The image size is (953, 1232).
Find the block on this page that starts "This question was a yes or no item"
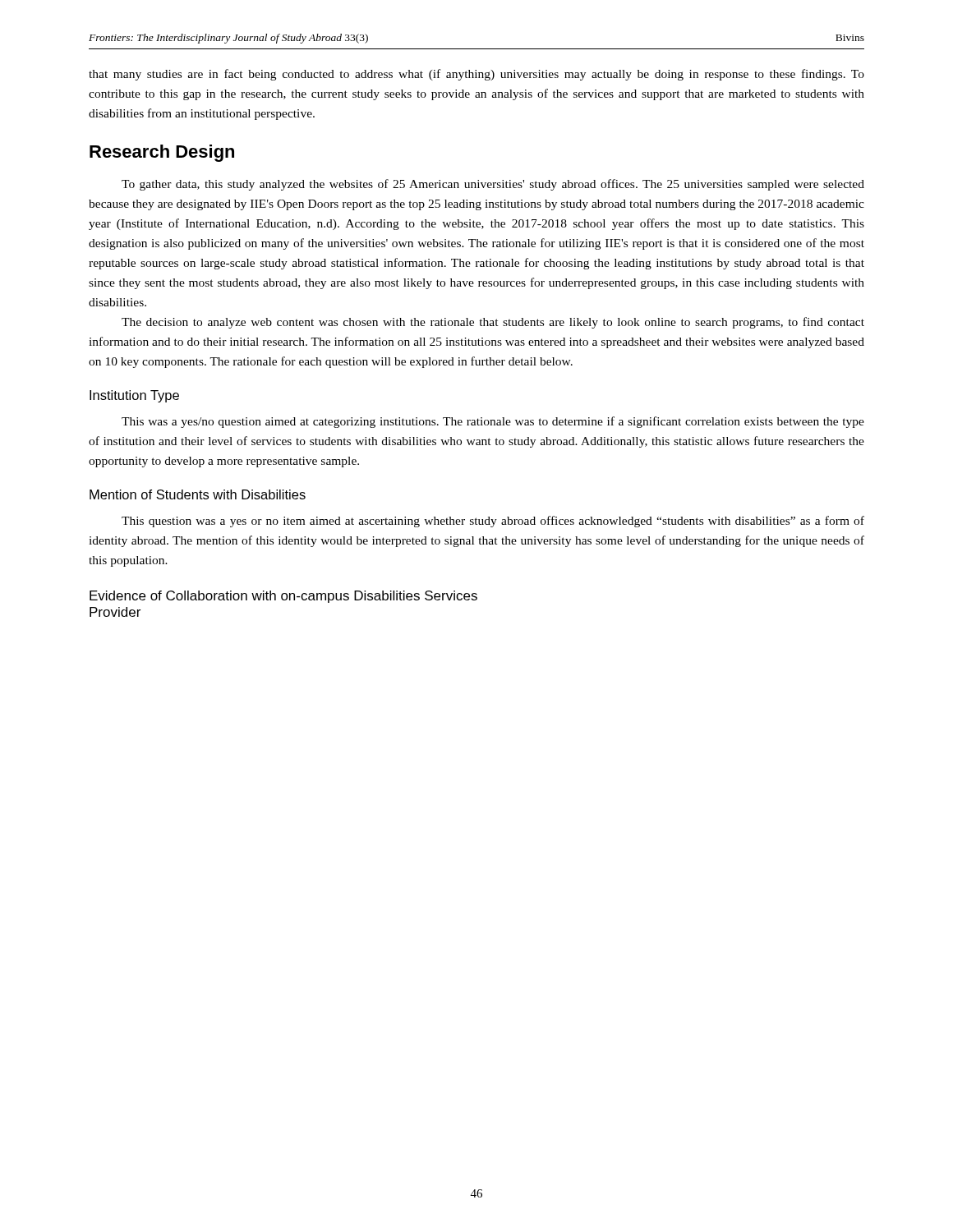476,541
